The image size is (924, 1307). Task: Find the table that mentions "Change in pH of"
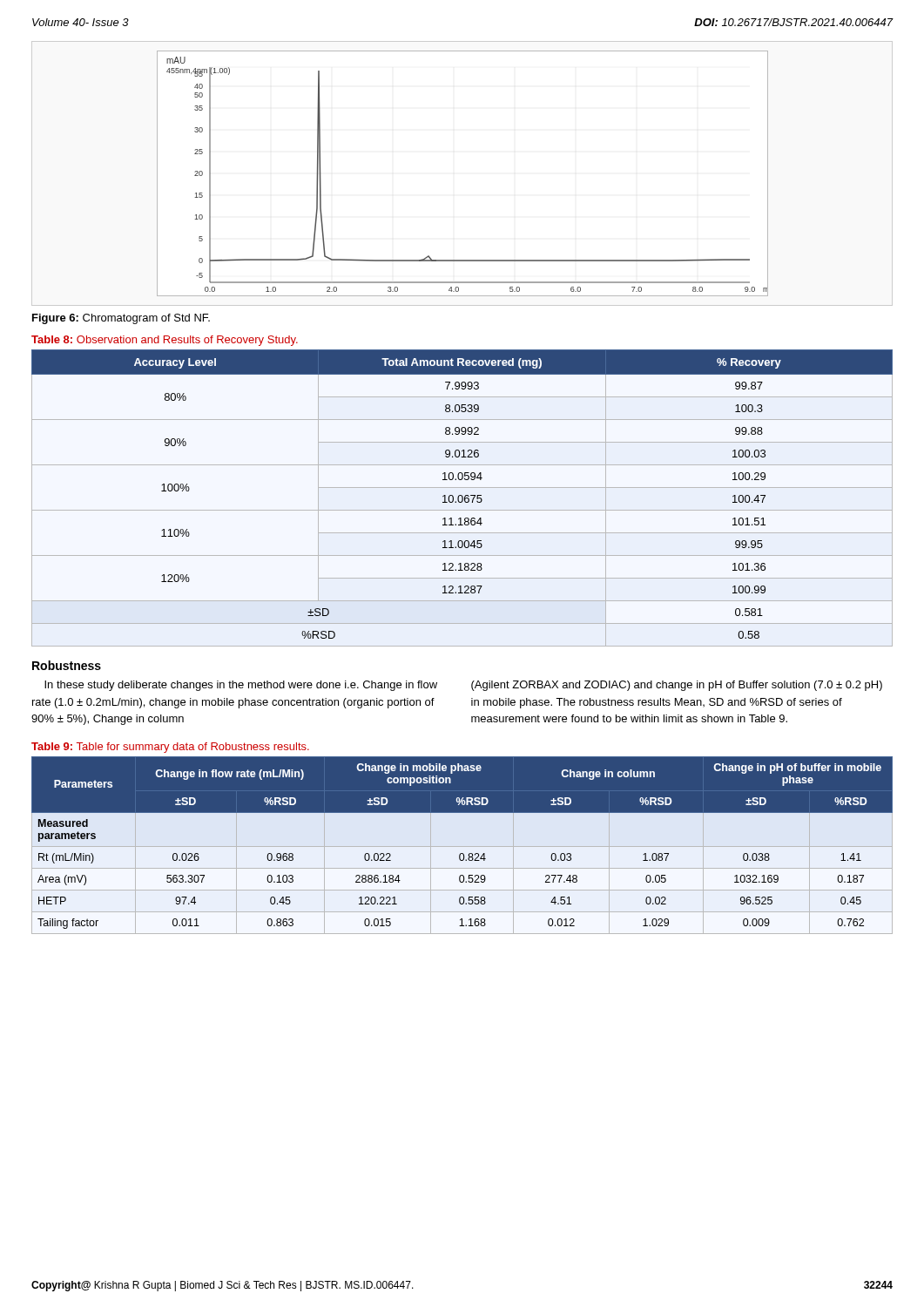[462, 845]
